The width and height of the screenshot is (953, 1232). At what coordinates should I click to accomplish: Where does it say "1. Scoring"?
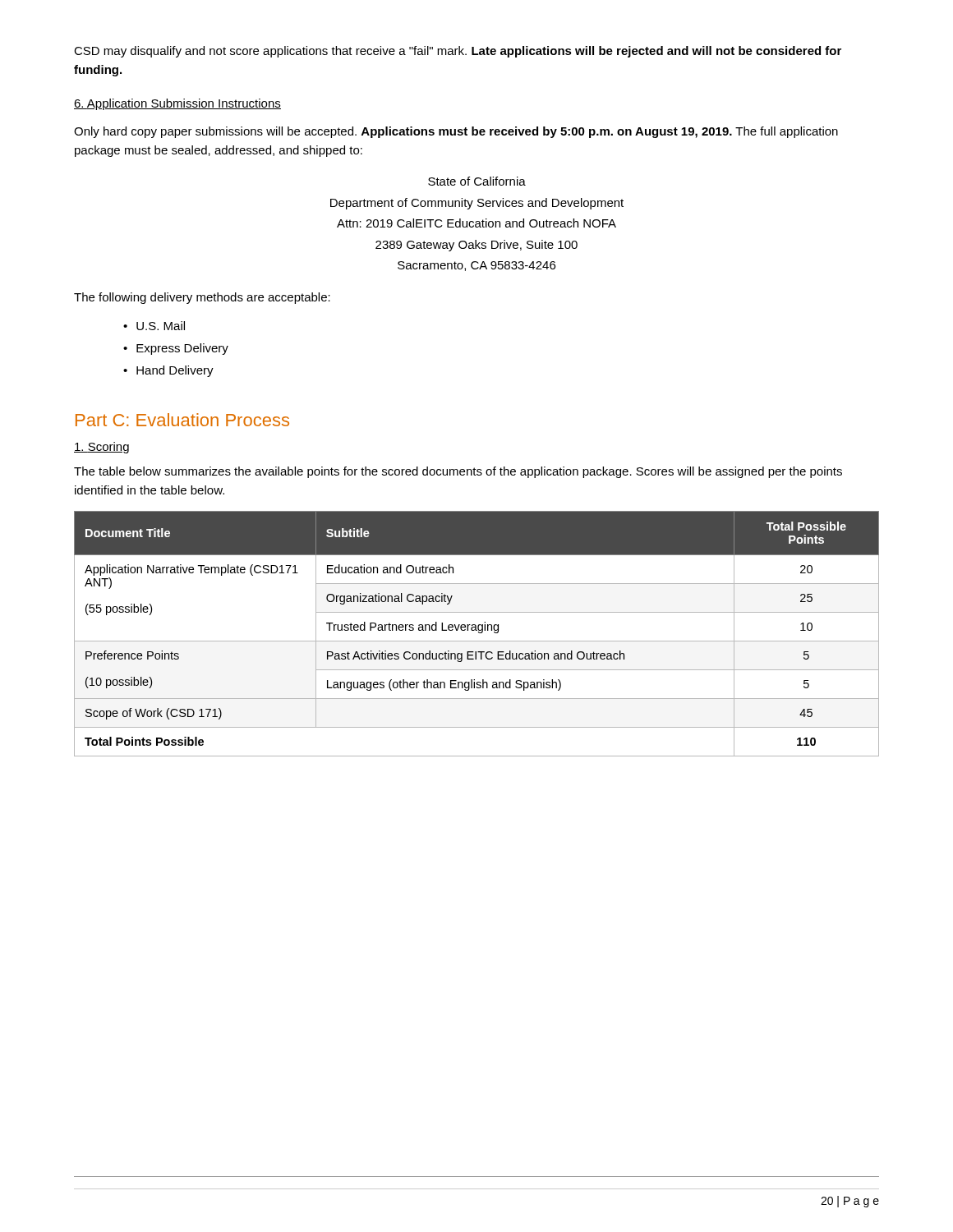tap(102, 446)
